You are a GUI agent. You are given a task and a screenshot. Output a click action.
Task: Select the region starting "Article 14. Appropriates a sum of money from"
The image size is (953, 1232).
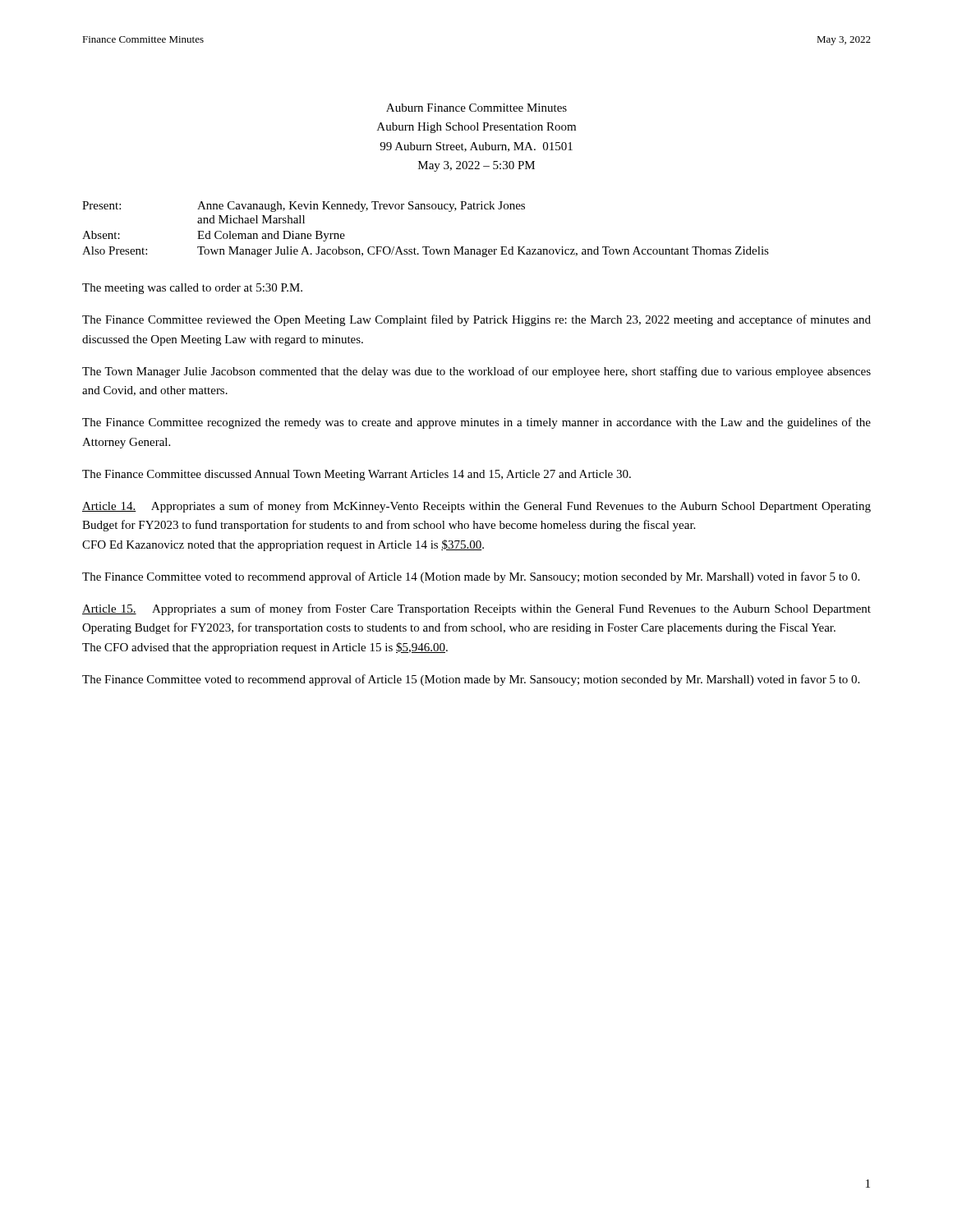(x=476, y=525)
